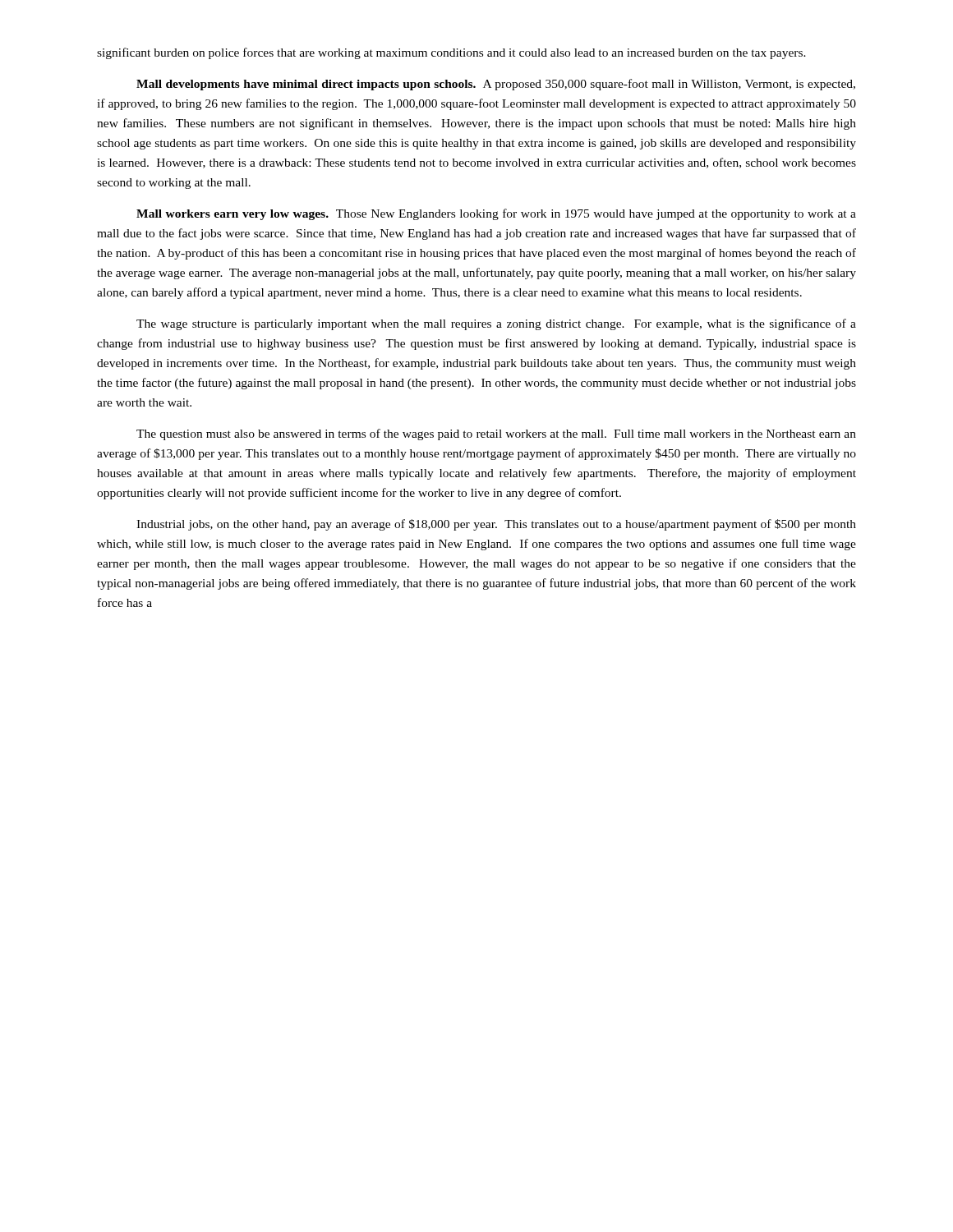Navigate to the region starting "The wage structure is particularly important when"

(476, 363)
